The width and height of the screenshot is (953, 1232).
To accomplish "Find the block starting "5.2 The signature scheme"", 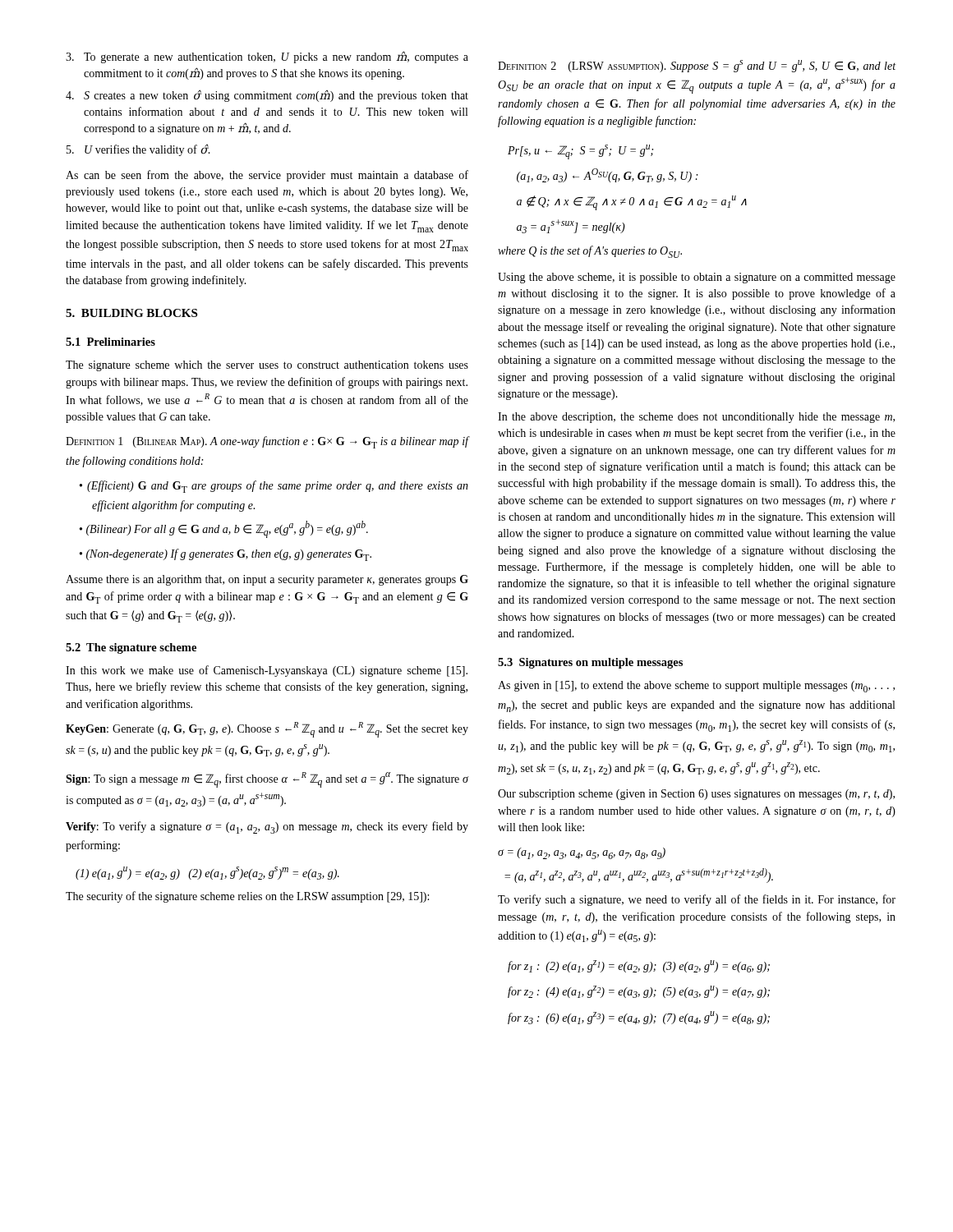I will pos(131,647).
